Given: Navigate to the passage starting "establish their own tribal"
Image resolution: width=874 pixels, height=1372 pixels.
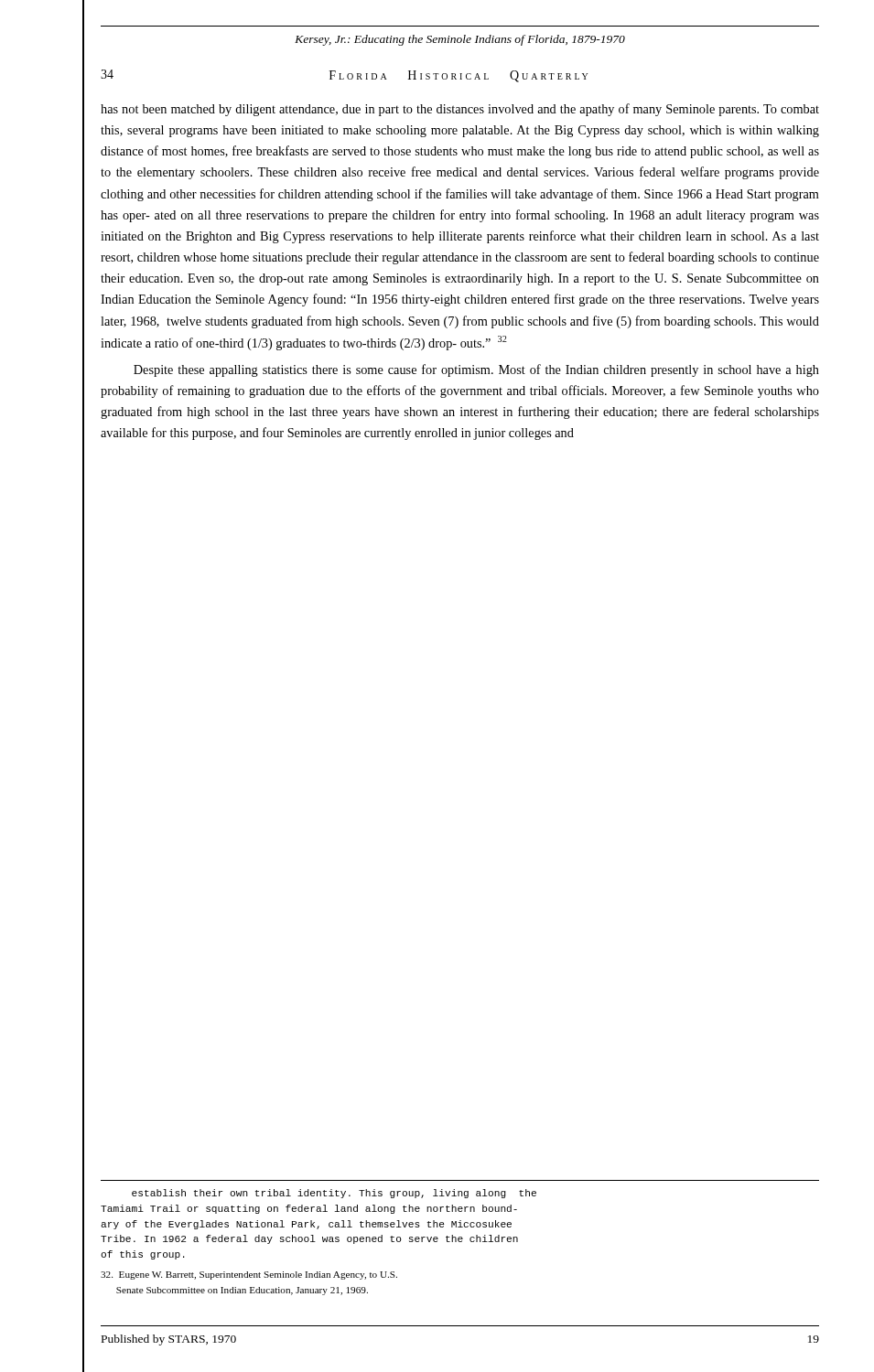Looking at the screenshot, I should coord(319,1224).
